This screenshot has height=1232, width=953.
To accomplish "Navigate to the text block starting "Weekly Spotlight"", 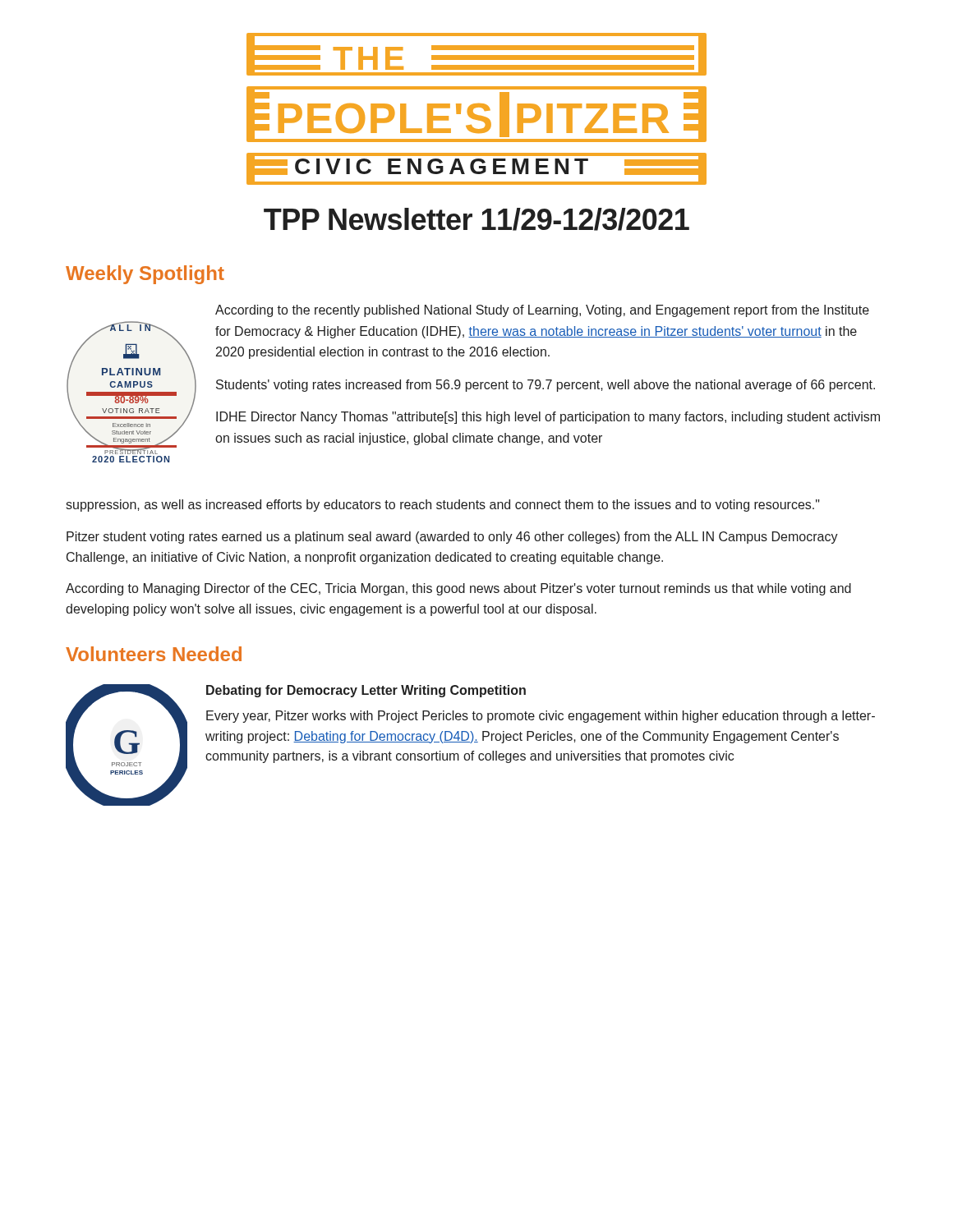I will (145, 273).
